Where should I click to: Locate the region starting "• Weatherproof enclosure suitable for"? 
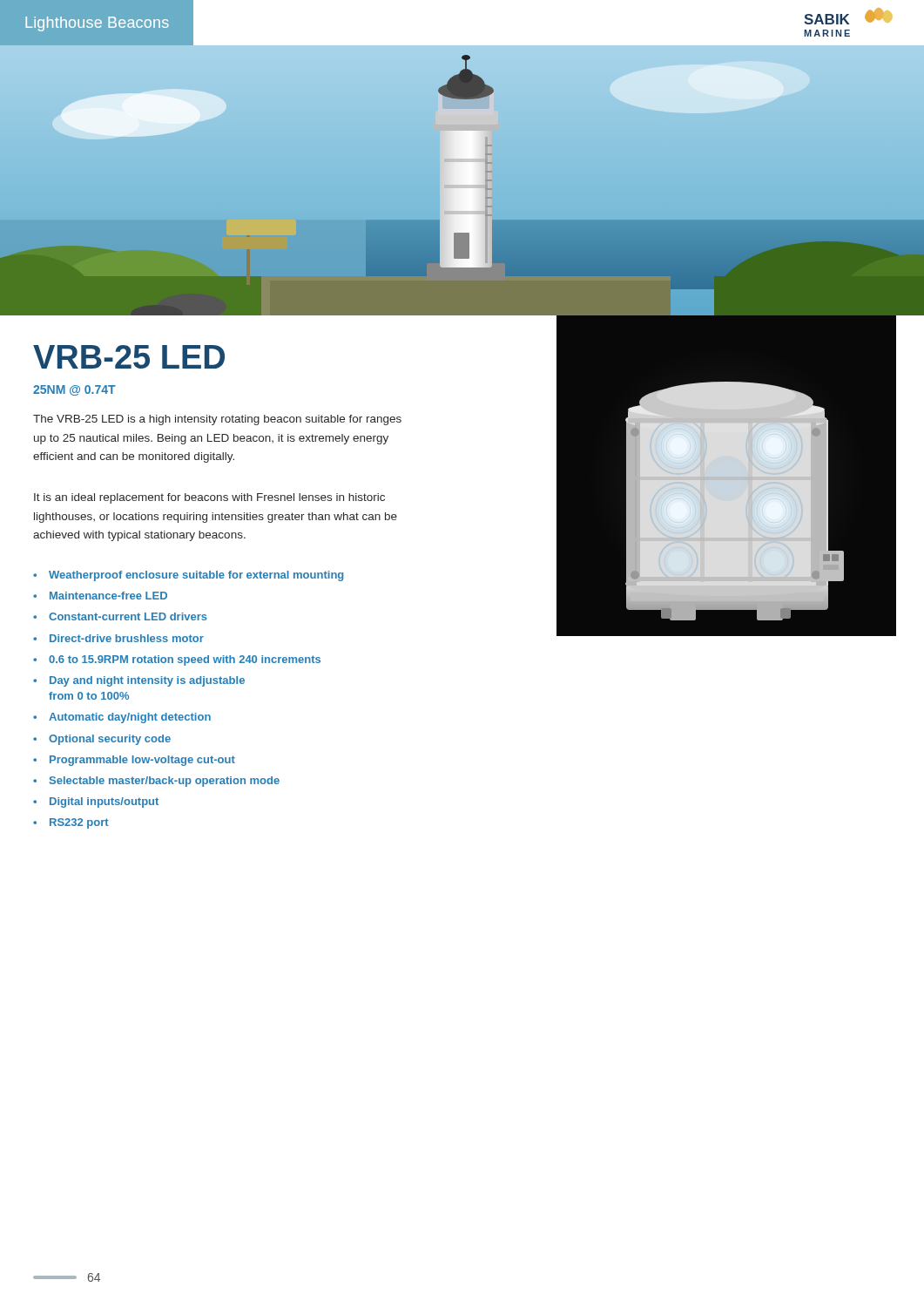189,575
